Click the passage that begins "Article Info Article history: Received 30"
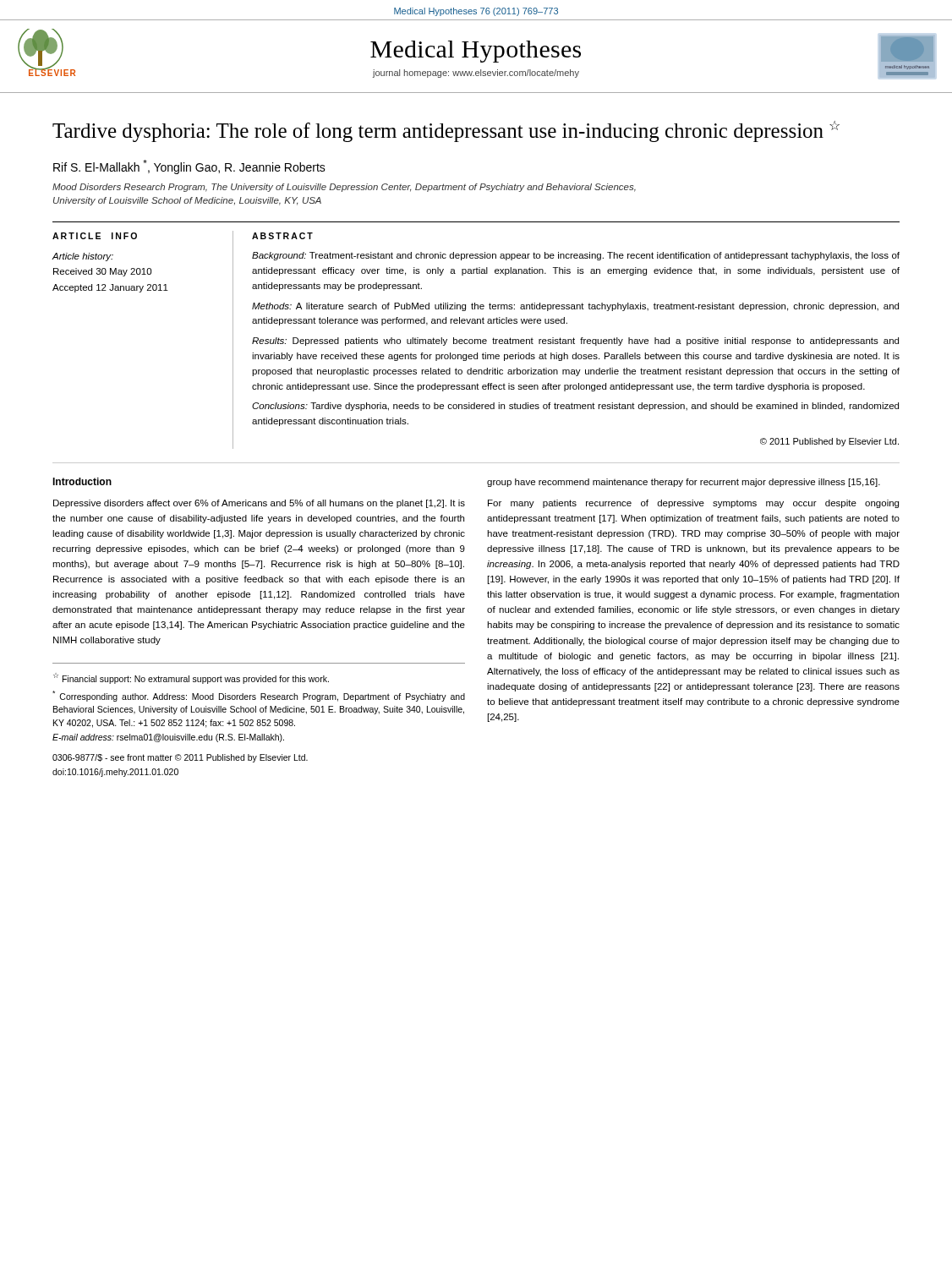 (x=135, y=263)
